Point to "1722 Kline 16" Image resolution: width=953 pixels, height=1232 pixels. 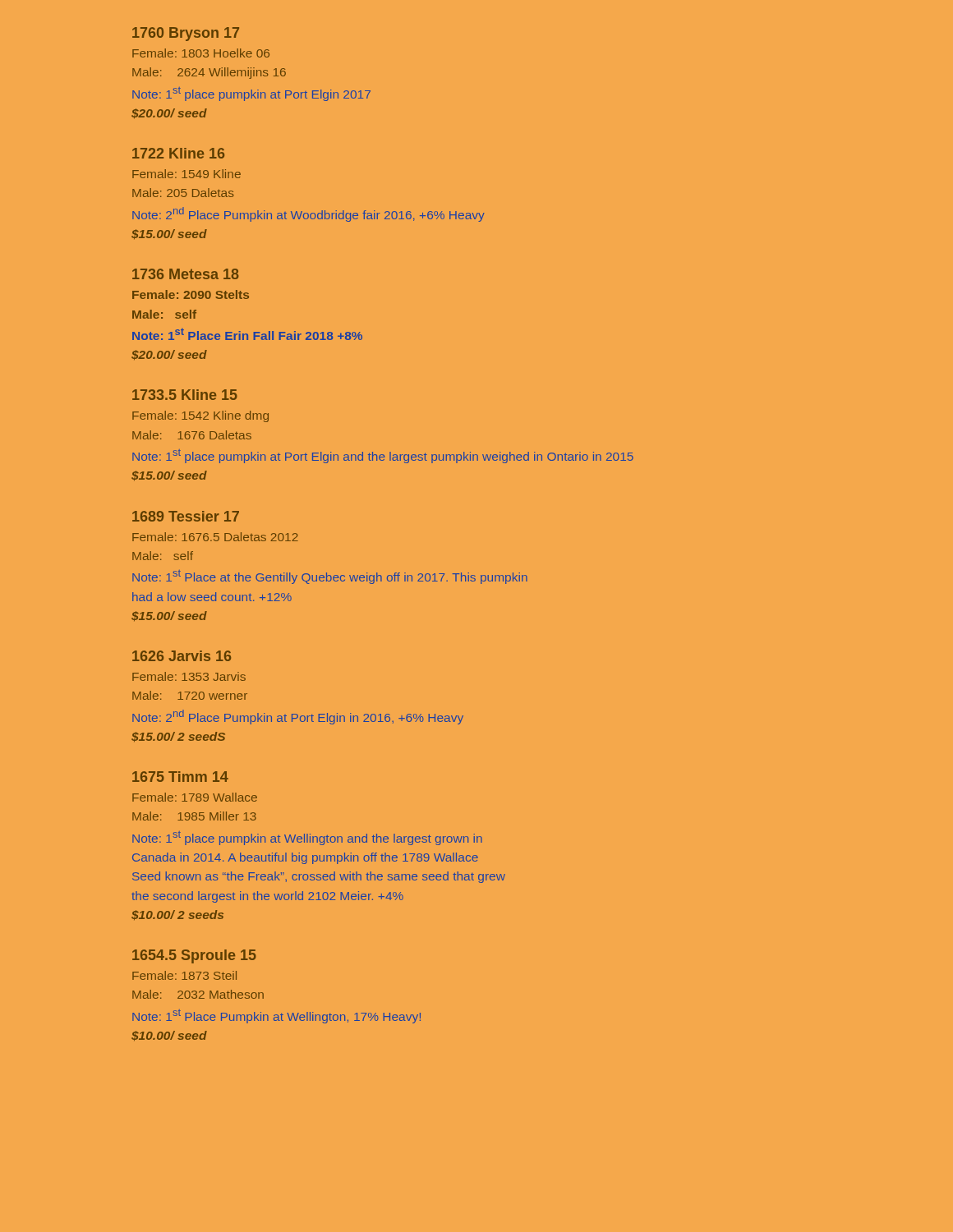(x=178, y=154)
